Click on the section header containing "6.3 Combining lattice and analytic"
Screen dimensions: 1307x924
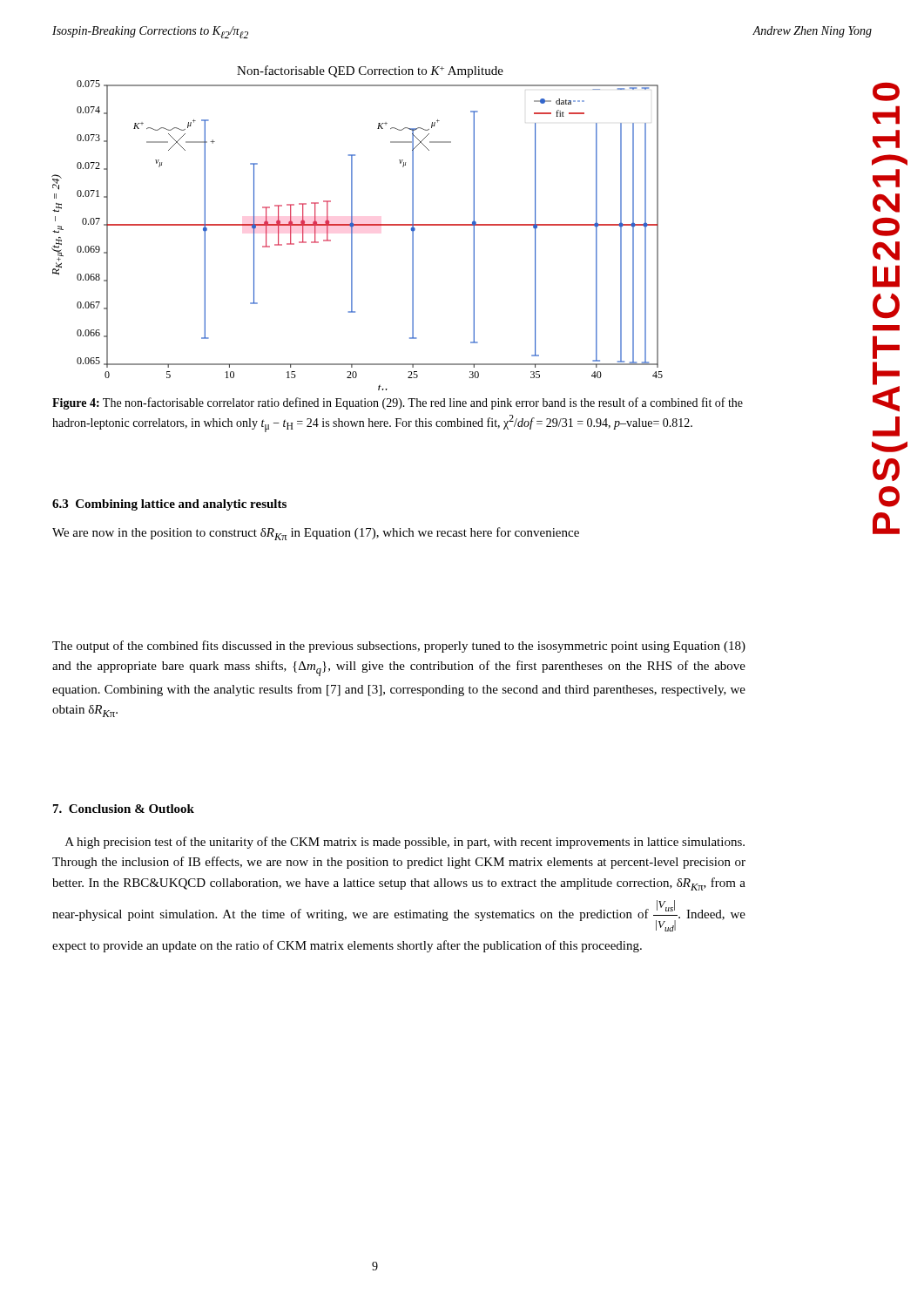click(x=170, y=504)
